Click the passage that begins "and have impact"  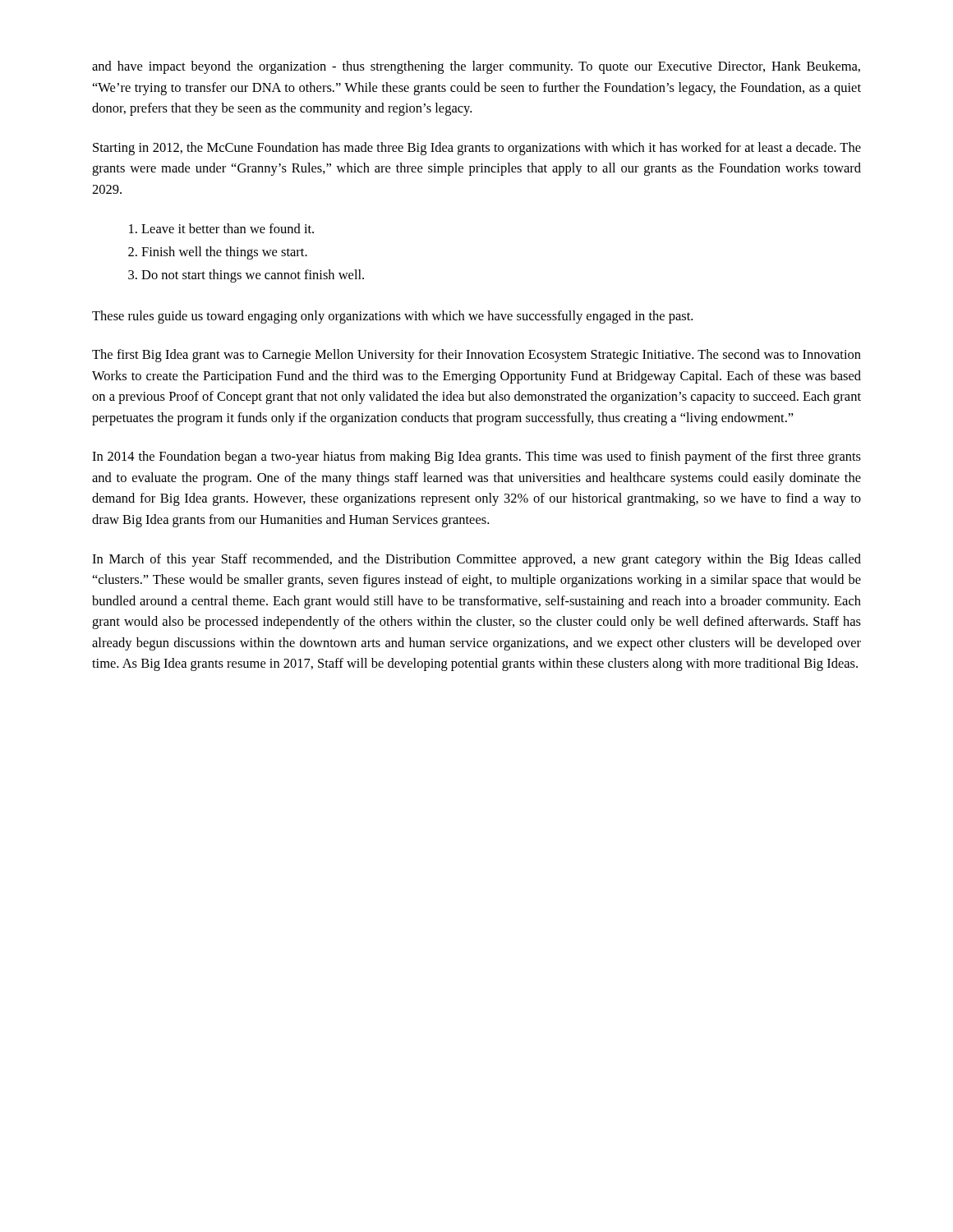click(x=476, y=87)
